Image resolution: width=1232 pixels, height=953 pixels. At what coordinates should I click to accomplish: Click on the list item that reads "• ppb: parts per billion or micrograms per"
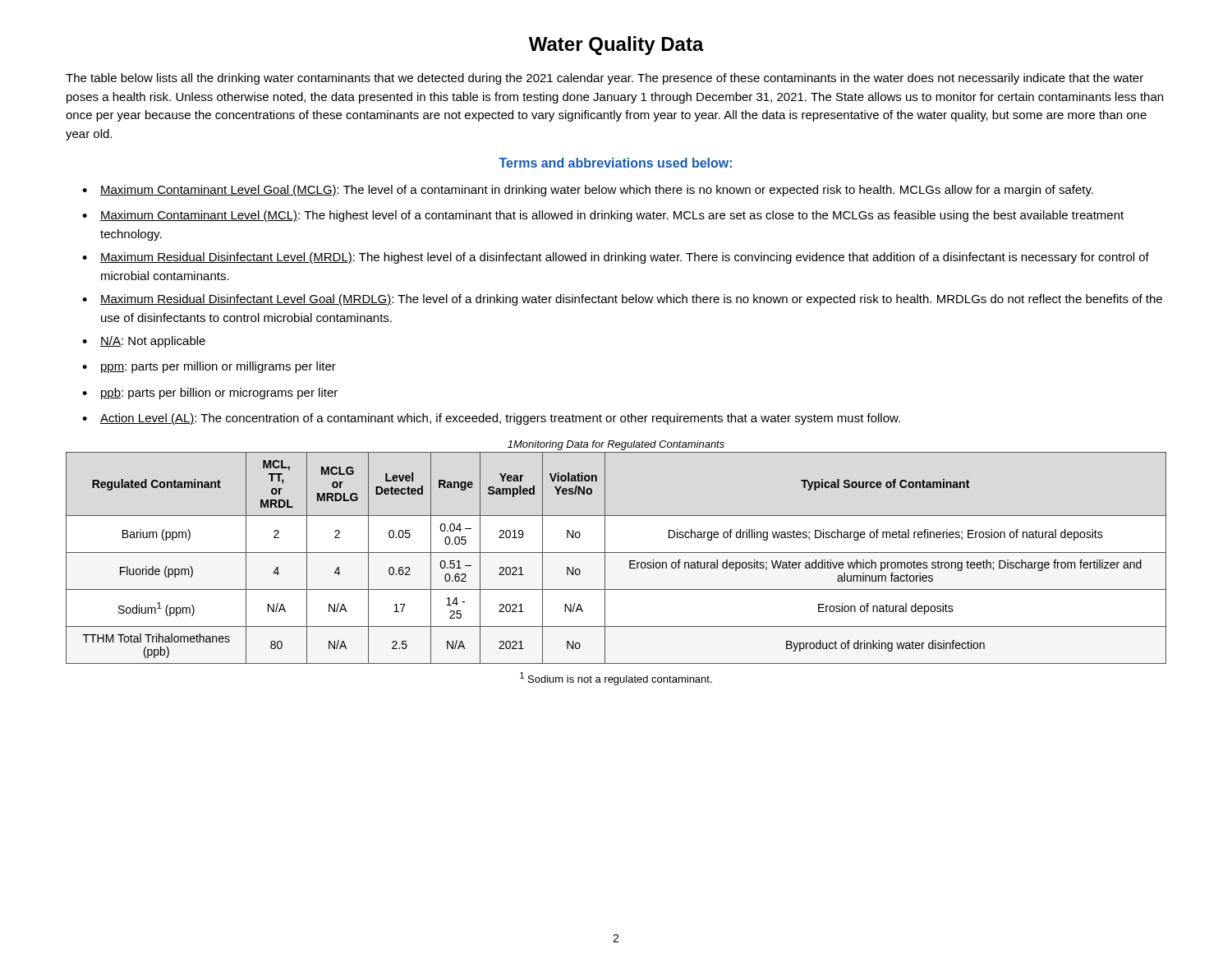(x=210, y=394)
